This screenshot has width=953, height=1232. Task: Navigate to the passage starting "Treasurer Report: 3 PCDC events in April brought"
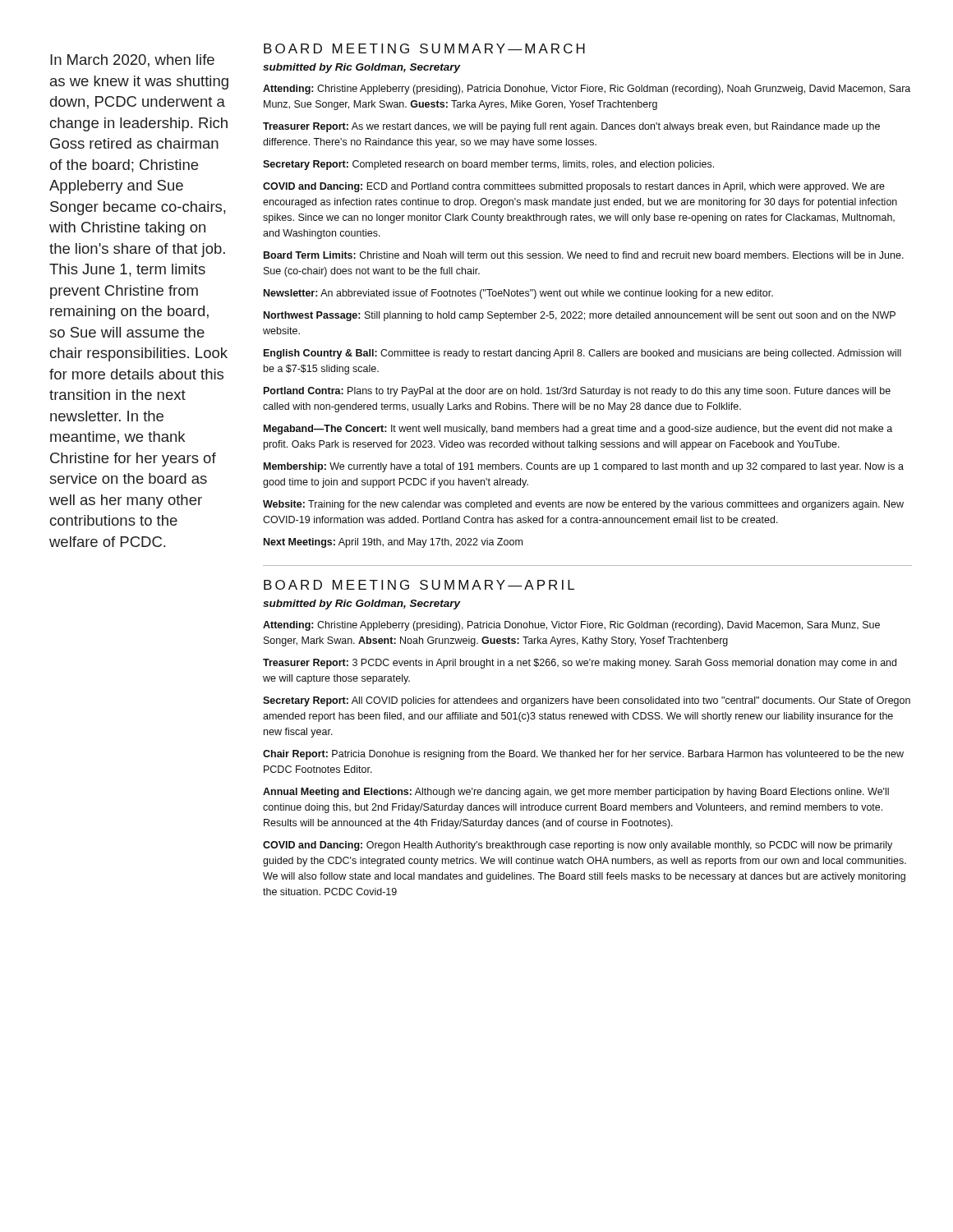click(x=580, y=671)
